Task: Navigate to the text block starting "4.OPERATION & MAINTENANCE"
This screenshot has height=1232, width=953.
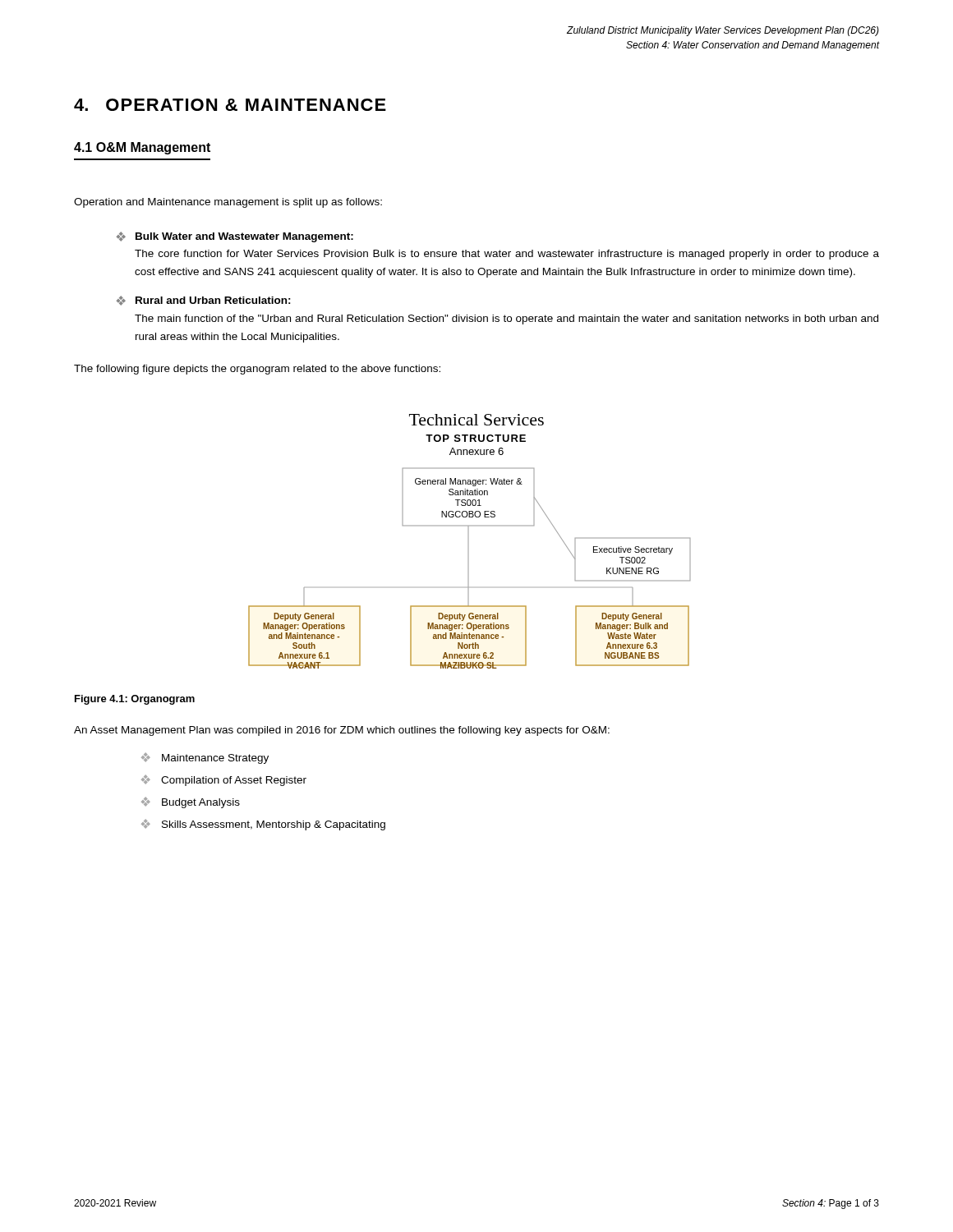Action: coord(230,105)
